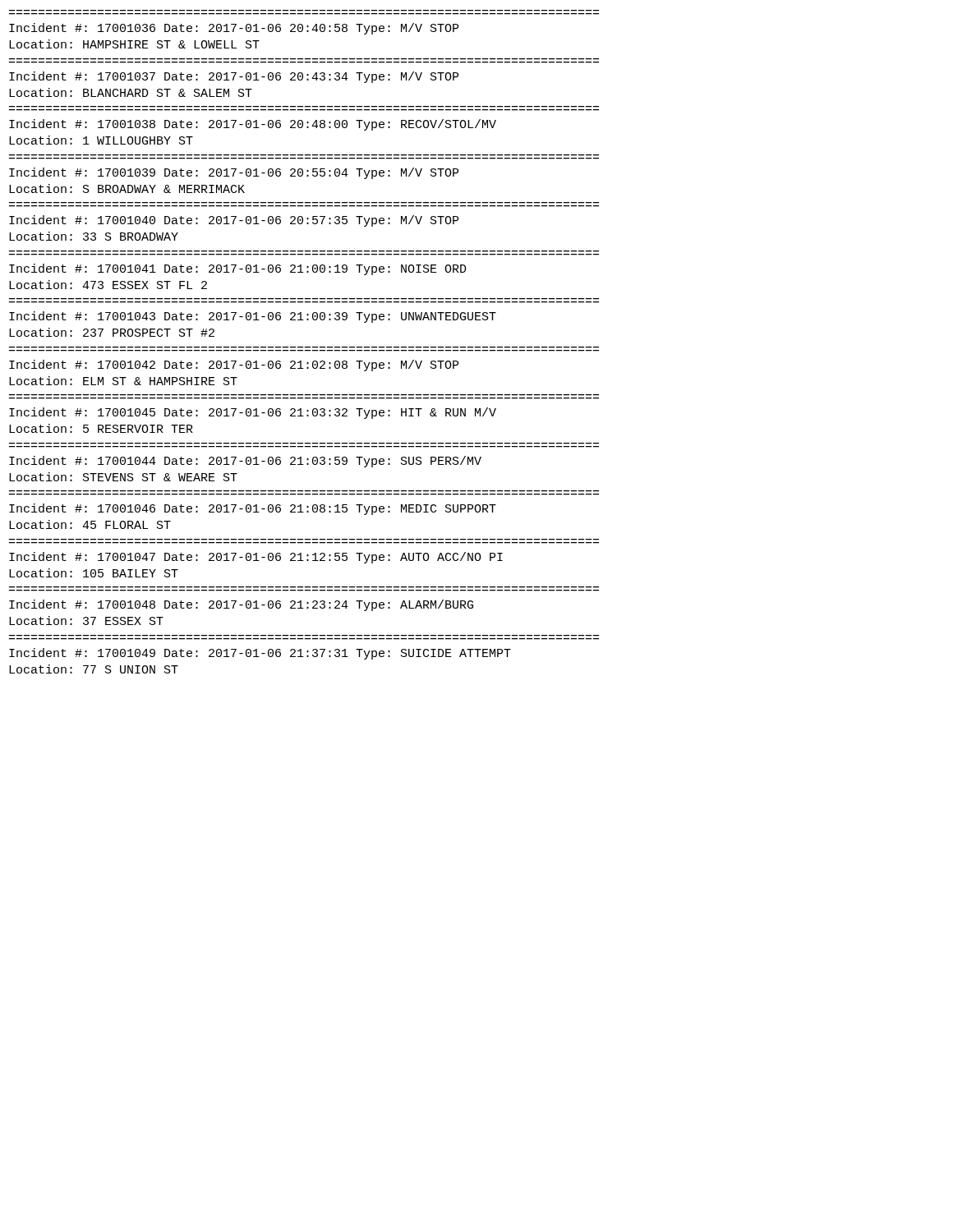
Task: Click on the passage starting "================================================================================ Incident #: 17001045 Date: 2017-01-06 21:03:32 Type:"
Action: tap(476, 415)
